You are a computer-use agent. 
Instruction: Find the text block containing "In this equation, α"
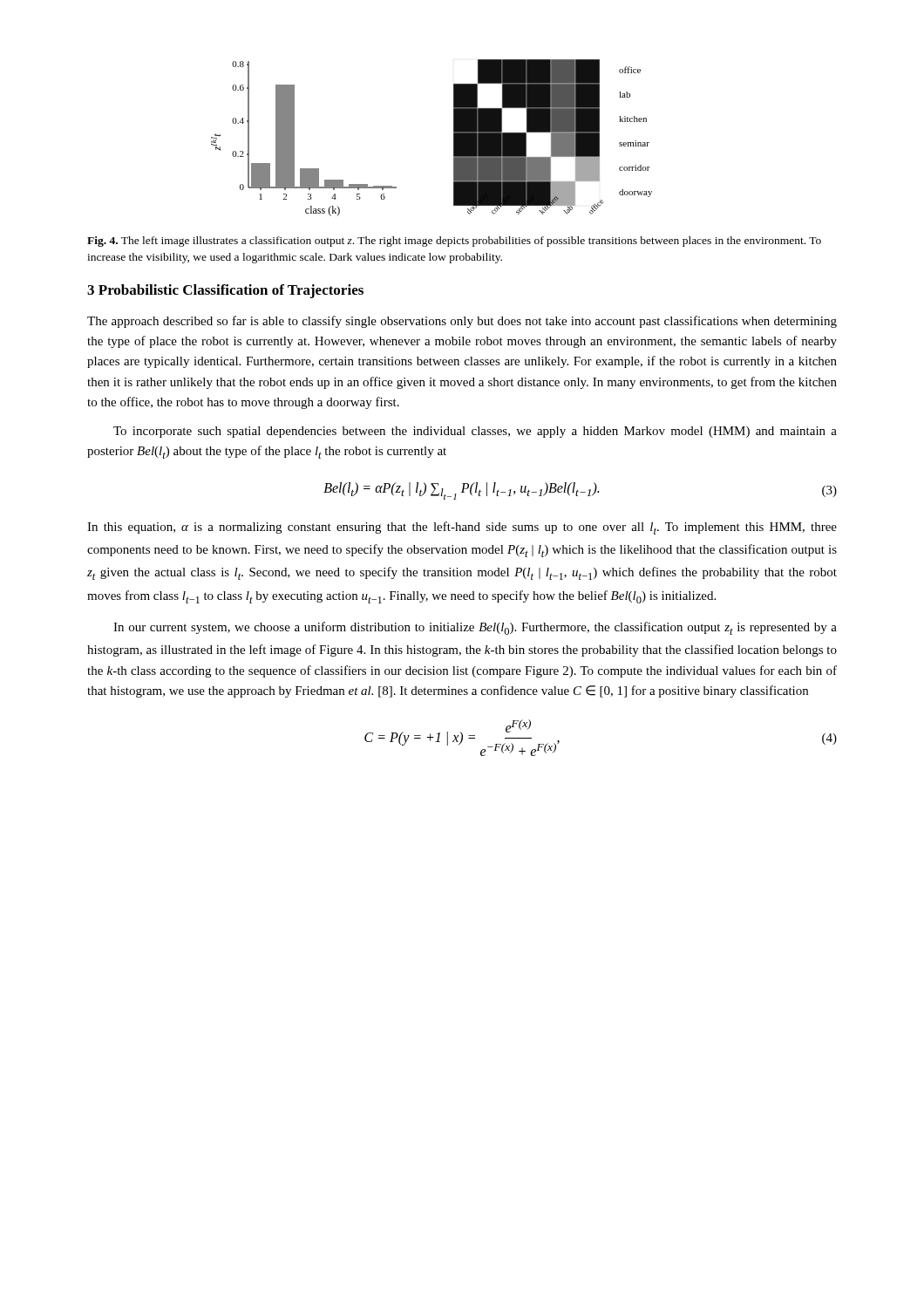click(x=462, y=563)
